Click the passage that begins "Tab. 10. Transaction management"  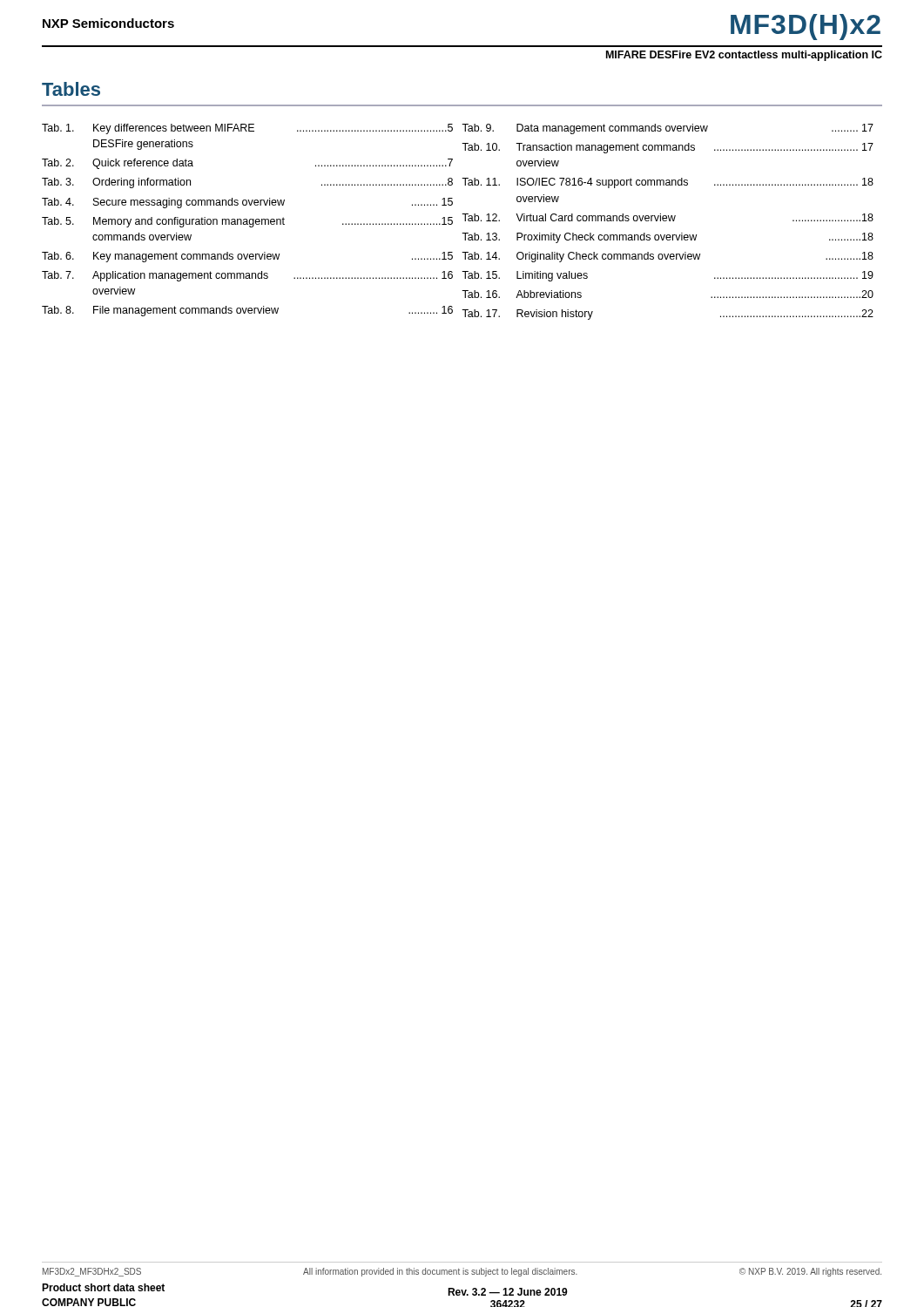pos(668,155)
